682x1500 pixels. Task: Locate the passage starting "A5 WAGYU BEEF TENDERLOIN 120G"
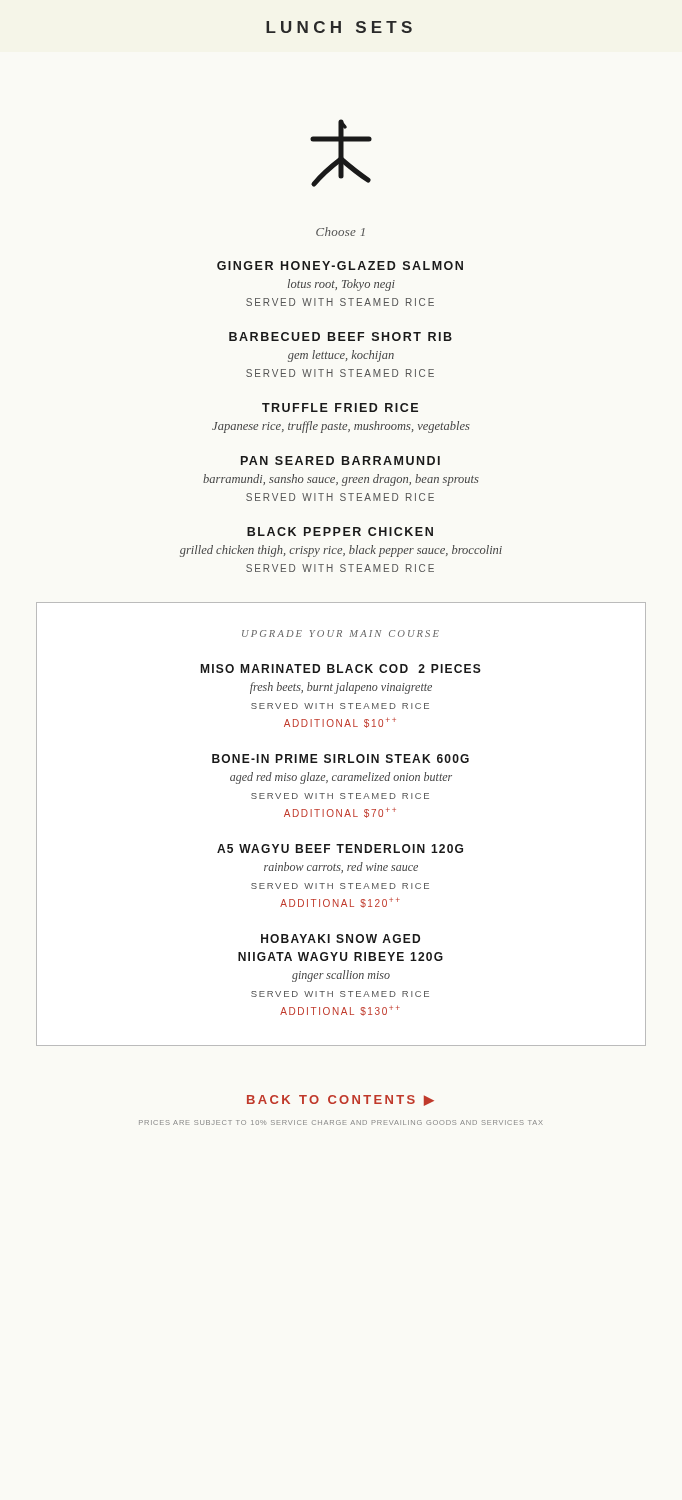click(341, 875)
